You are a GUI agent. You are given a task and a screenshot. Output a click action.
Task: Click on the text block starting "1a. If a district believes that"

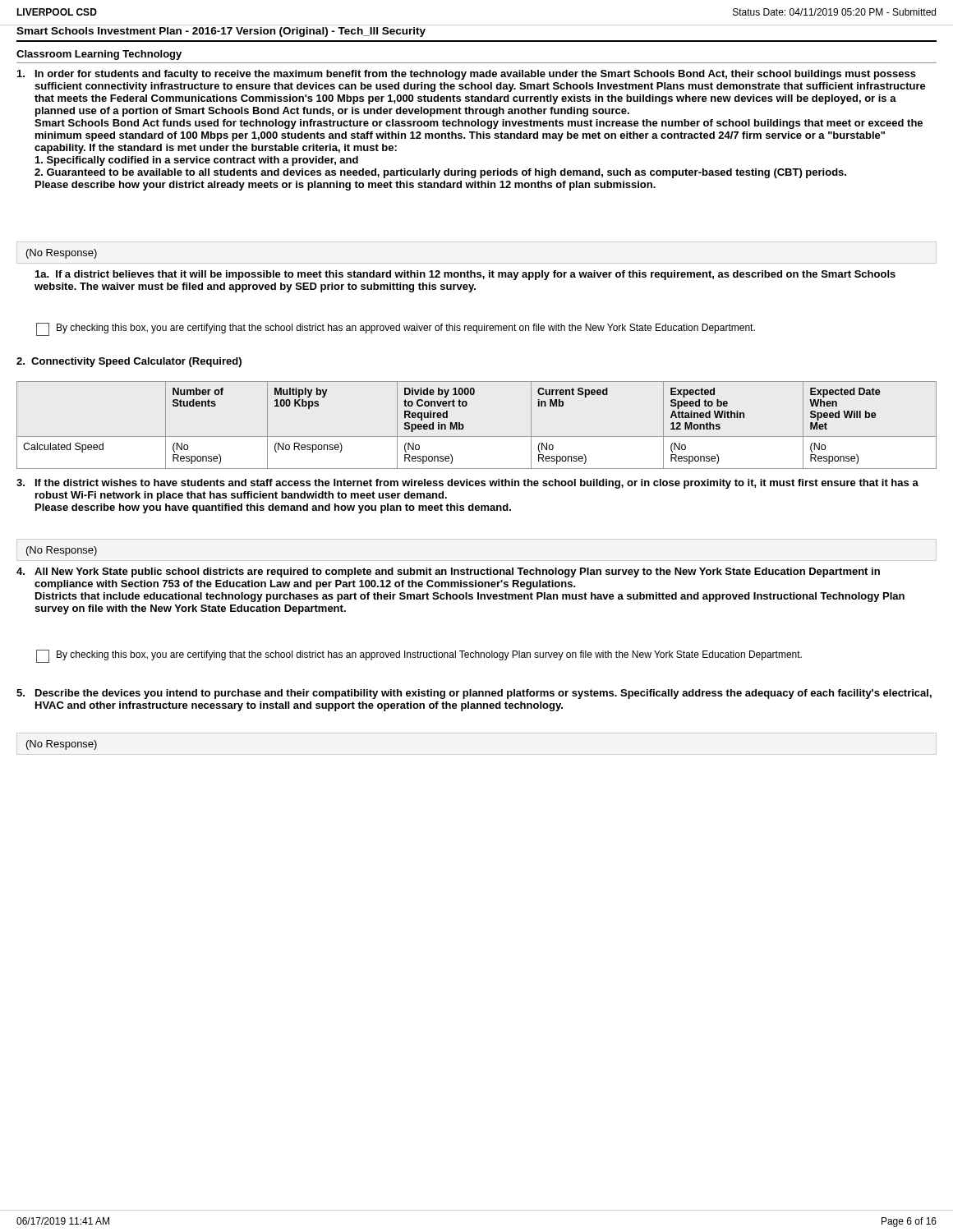[476, 280]
